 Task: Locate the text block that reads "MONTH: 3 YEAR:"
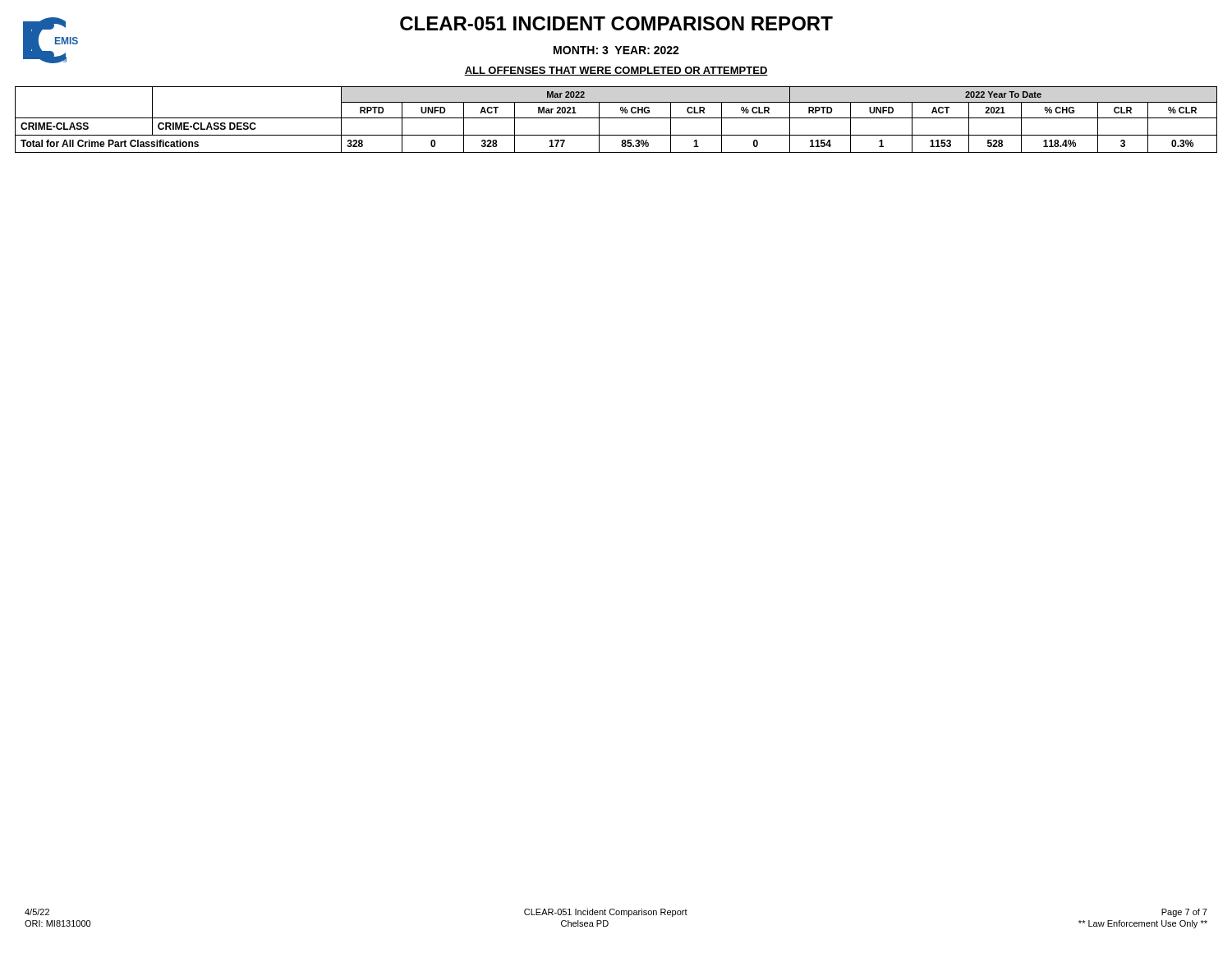click(x=616, y=50)
